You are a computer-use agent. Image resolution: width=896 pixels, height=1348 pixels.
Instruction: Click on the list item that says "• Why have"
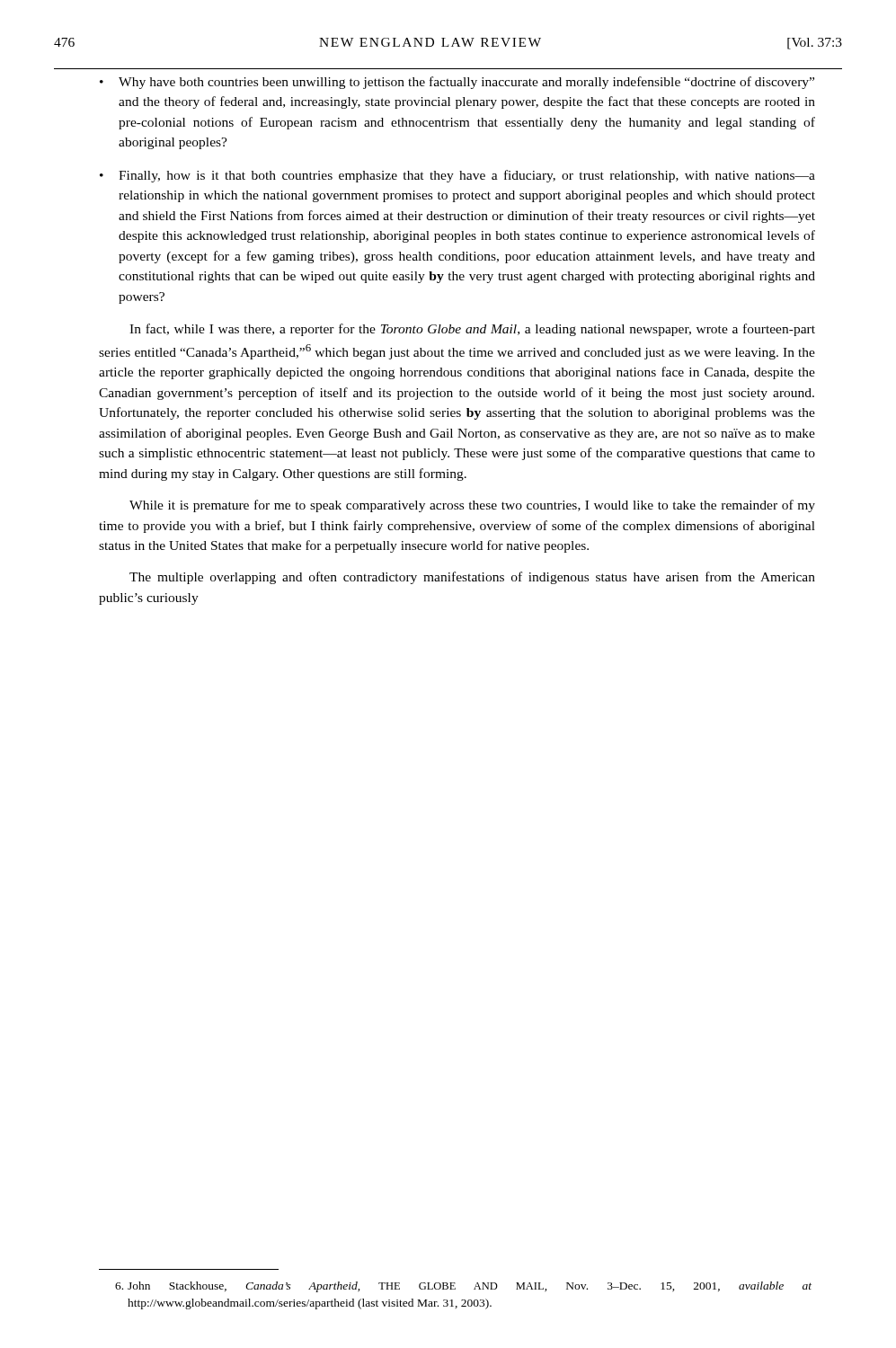click(x=457, y=112)
